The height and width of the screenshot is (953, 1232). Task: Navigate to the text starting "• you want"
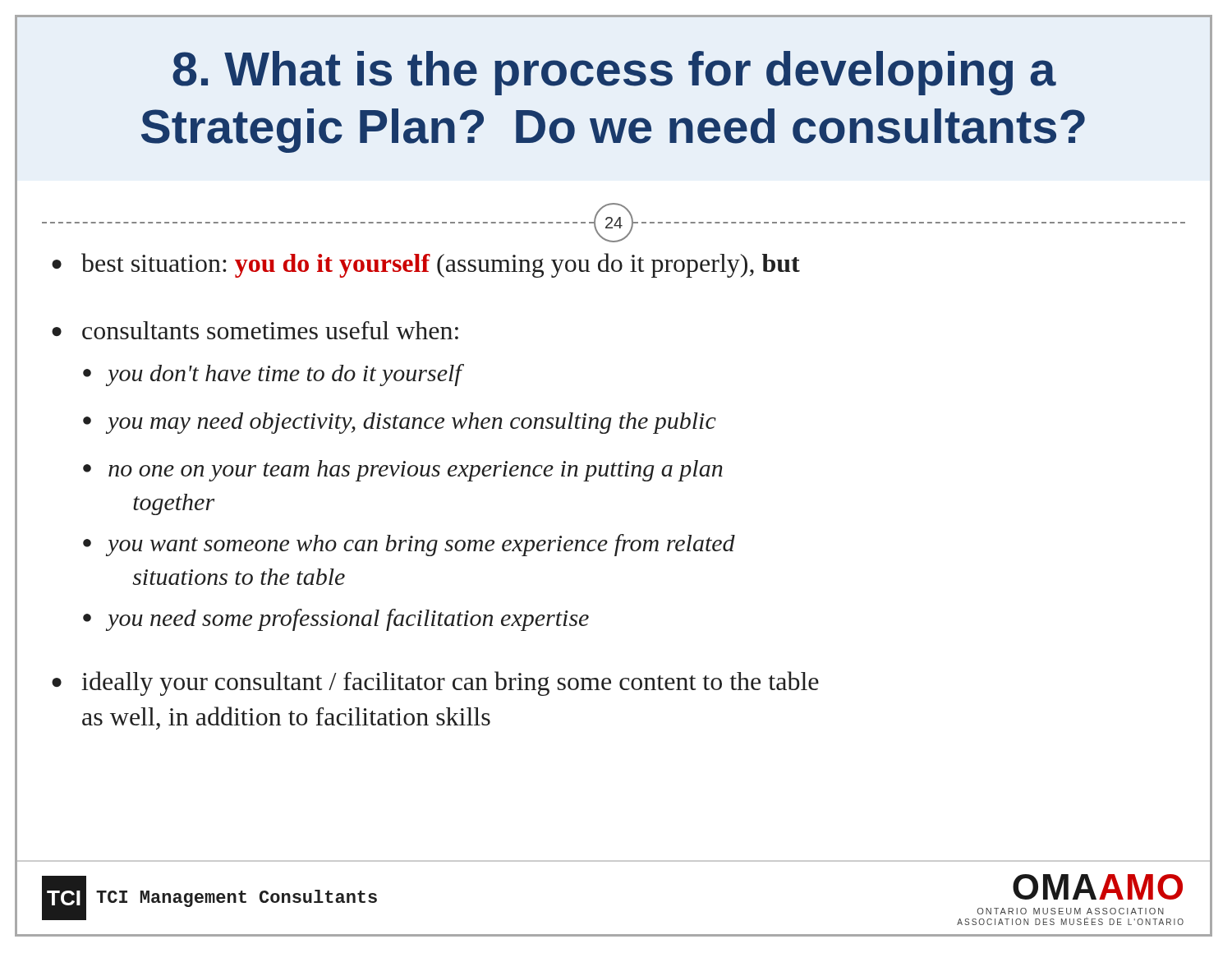point(632,560)
